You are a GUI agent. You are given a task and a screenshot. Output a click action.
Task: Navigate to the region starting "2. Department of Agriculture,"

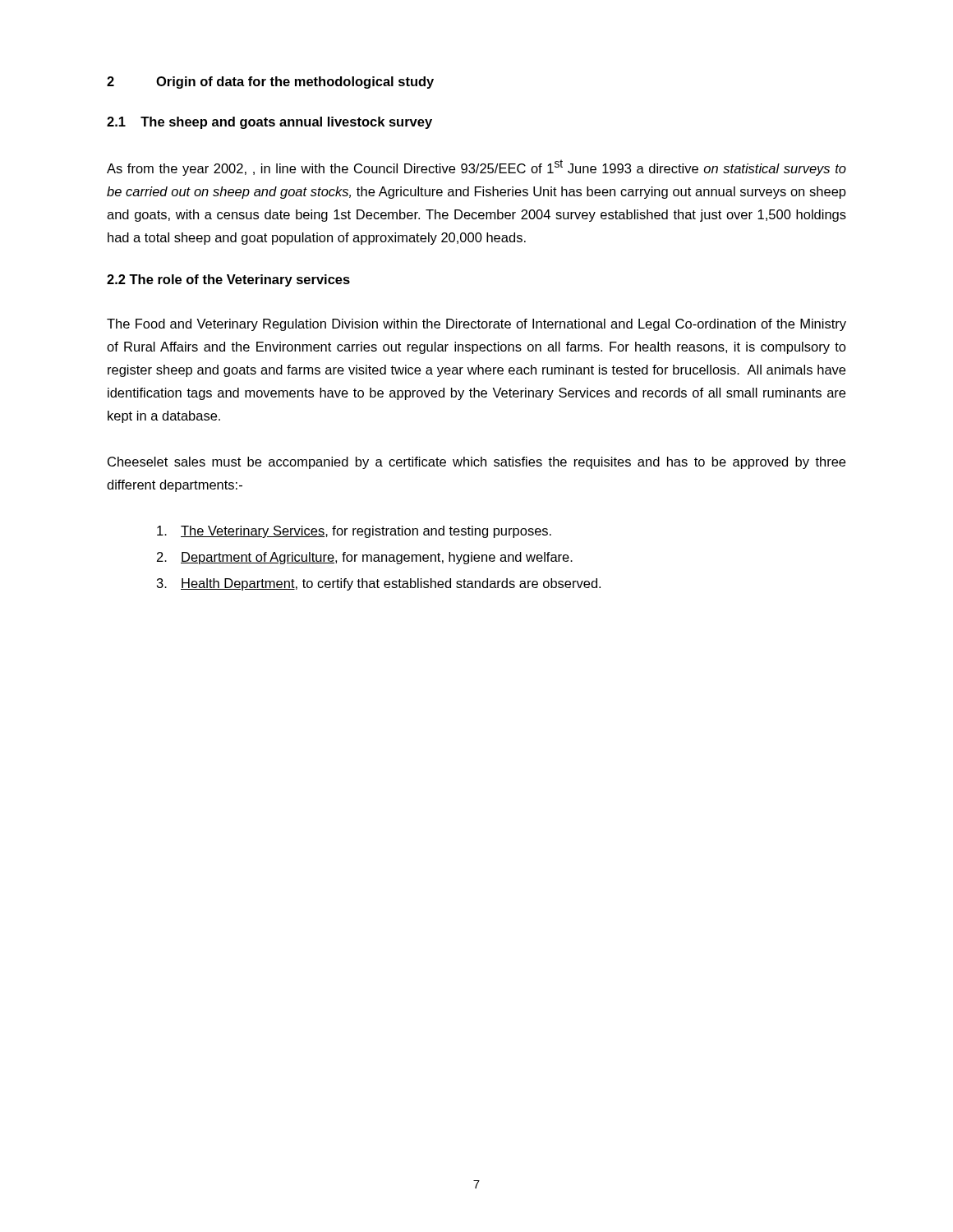coord(501,557)
